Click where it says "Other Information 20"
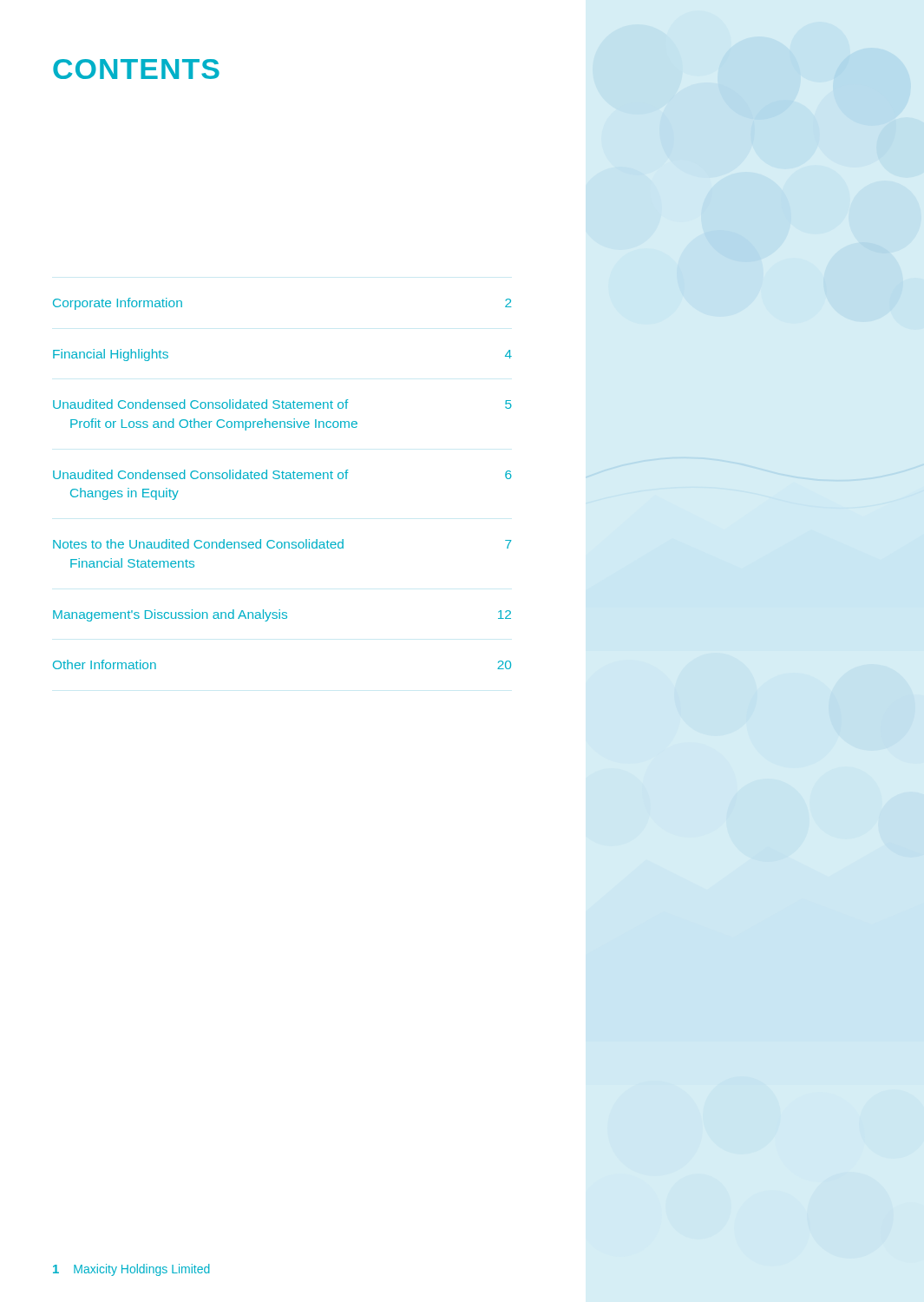The height and width of the screenshot is (1302, 924). click(102, 664)
